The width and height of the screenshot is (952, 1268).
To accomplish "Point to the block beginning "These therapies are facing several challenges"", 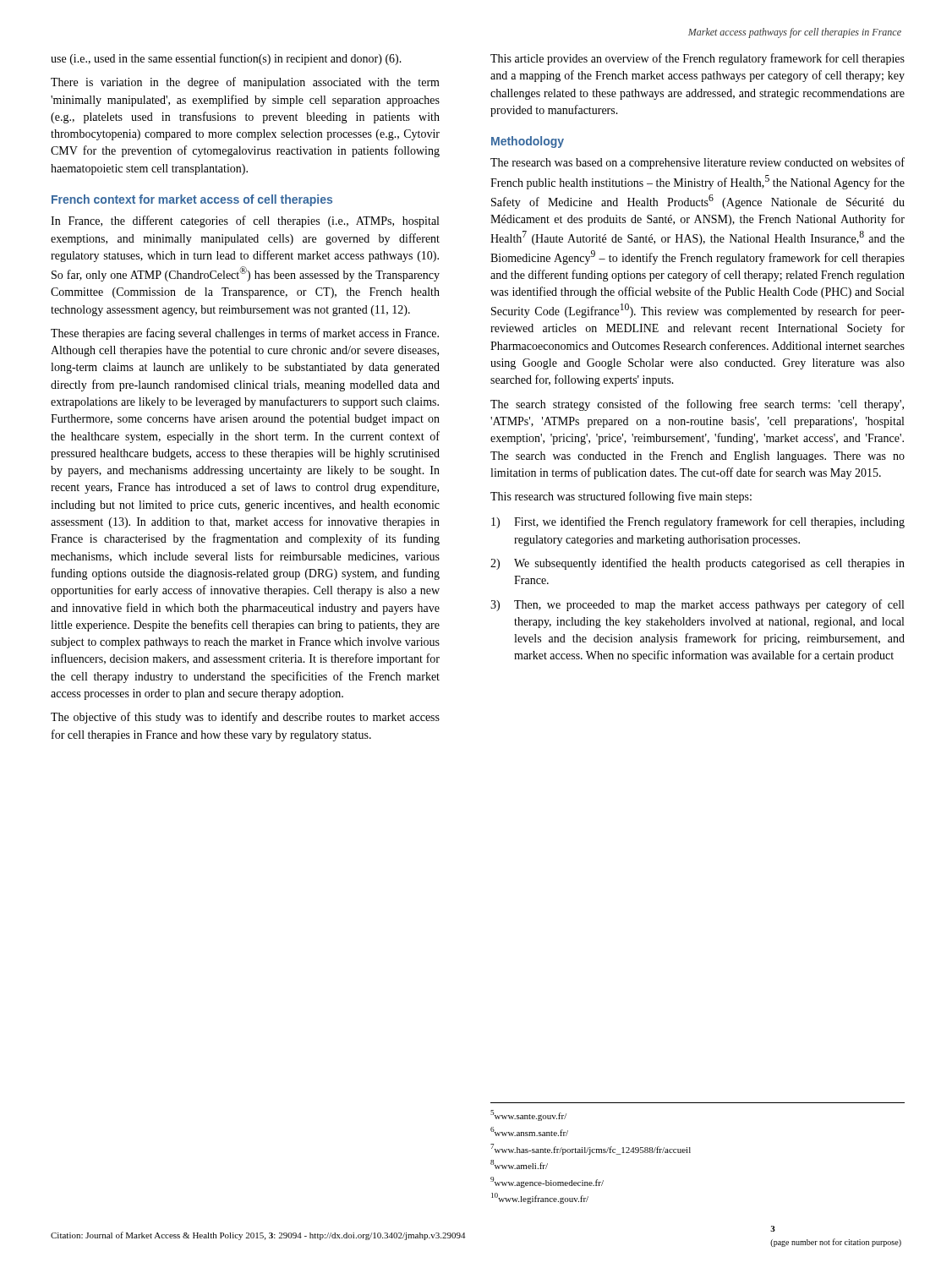I will (x=245, y=514).
